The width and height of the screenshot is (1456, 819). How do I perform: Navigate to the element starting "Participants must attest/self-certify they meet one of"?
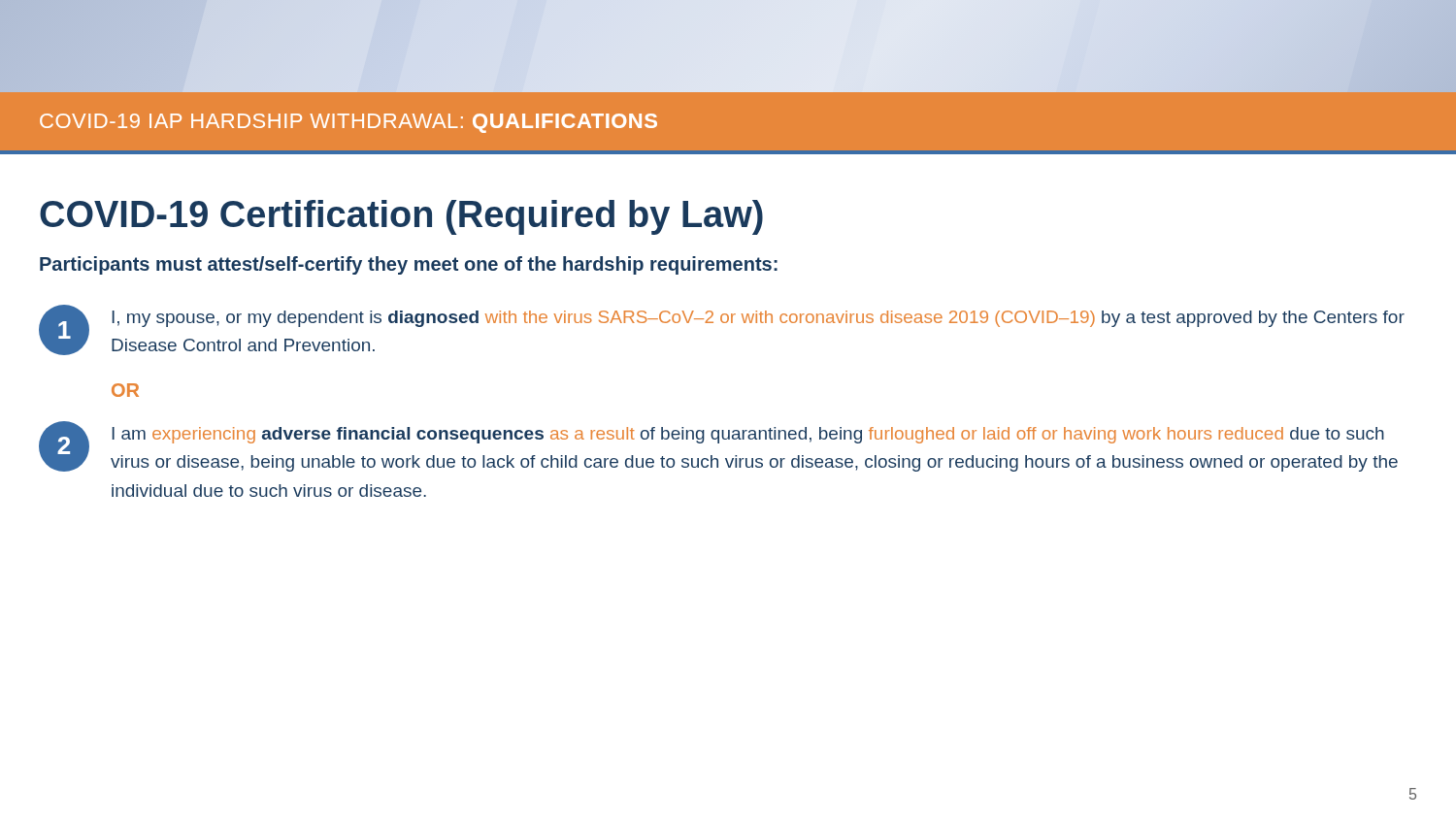[x=728, y=264]
